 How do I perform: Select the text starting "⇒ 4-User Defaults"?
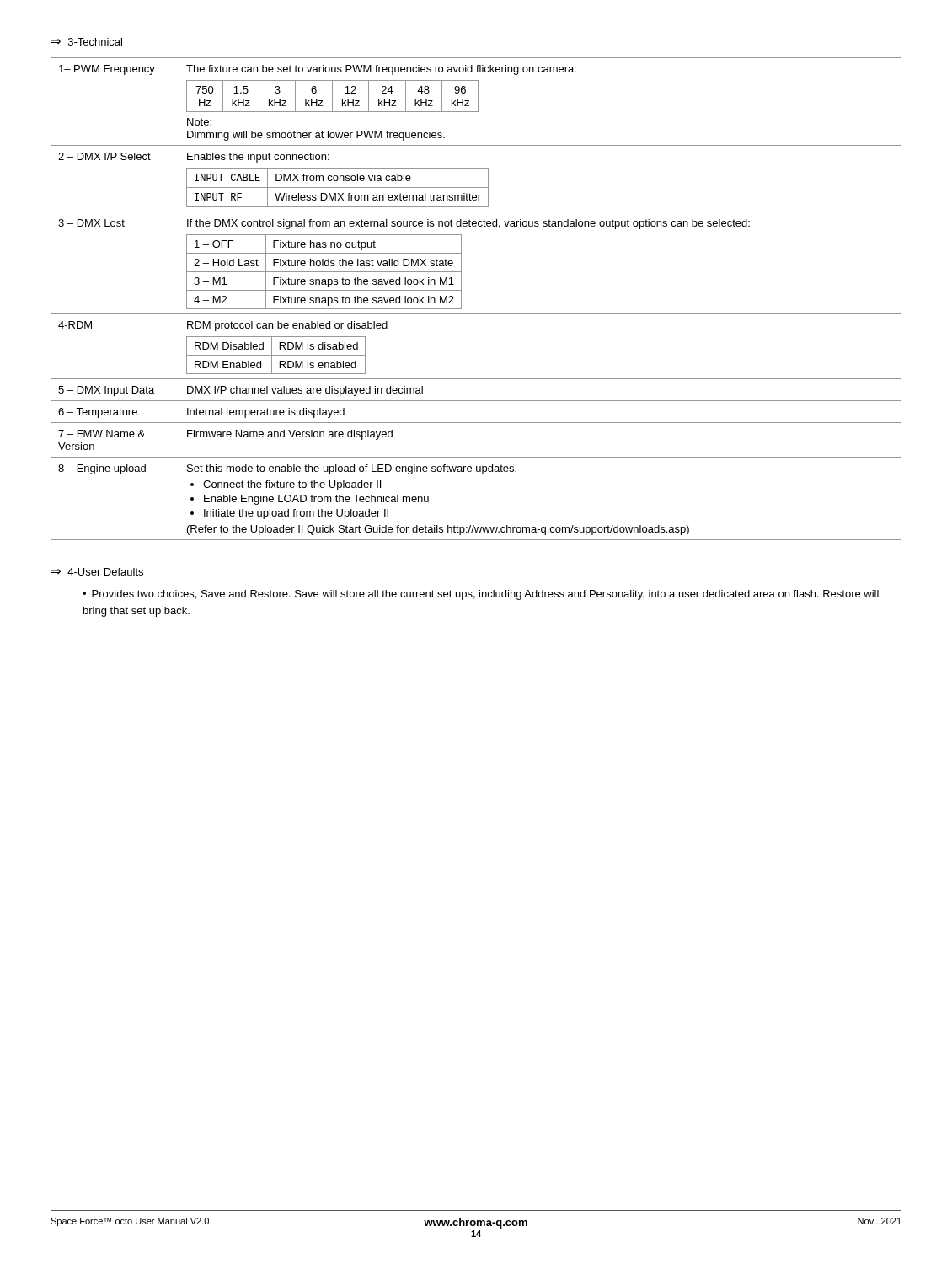click(x=97, y=571)
